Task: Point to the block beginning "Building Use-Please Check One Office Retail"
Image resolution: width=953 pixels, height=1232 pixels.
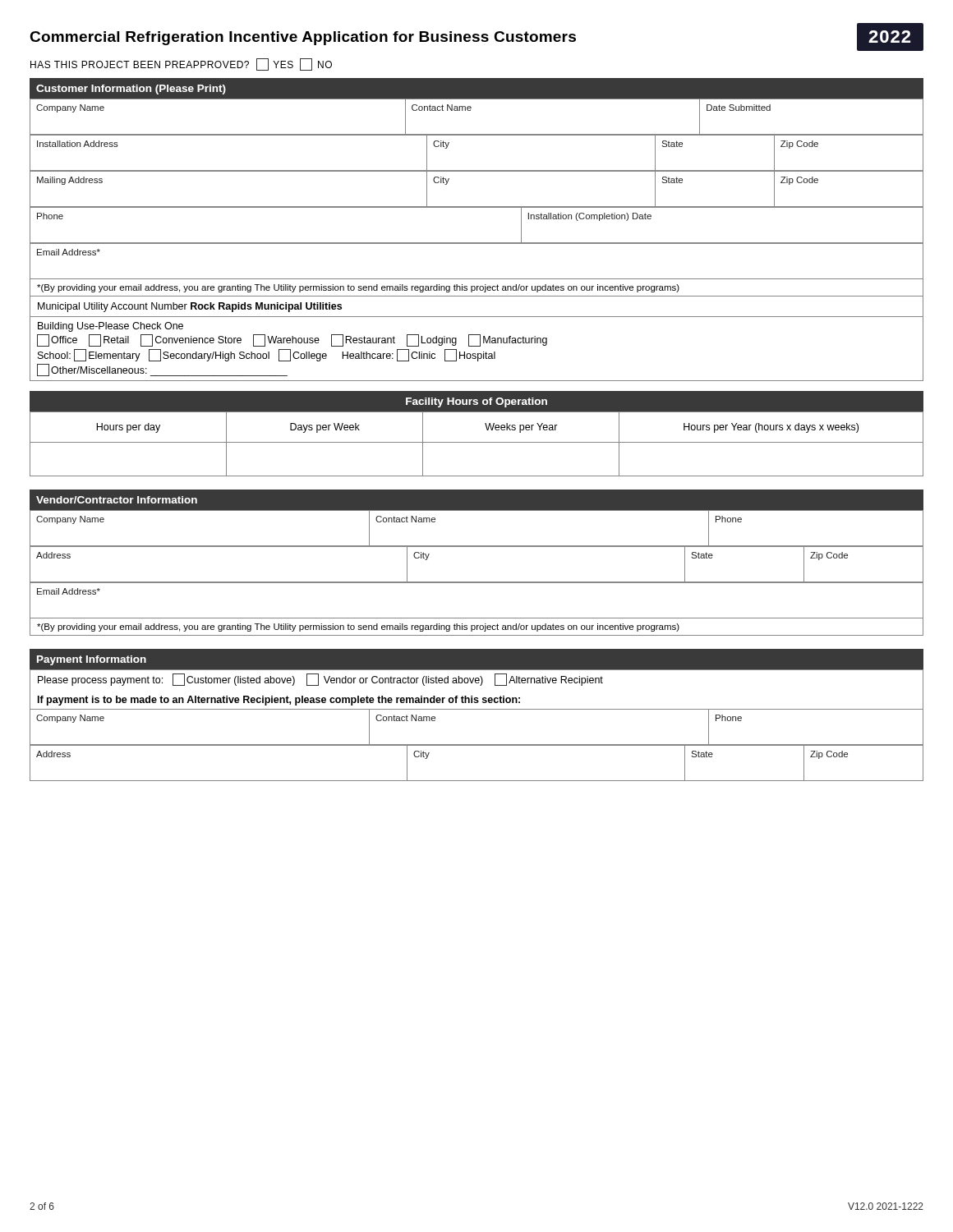Action: pyautogui.click(x=476, y=349)
